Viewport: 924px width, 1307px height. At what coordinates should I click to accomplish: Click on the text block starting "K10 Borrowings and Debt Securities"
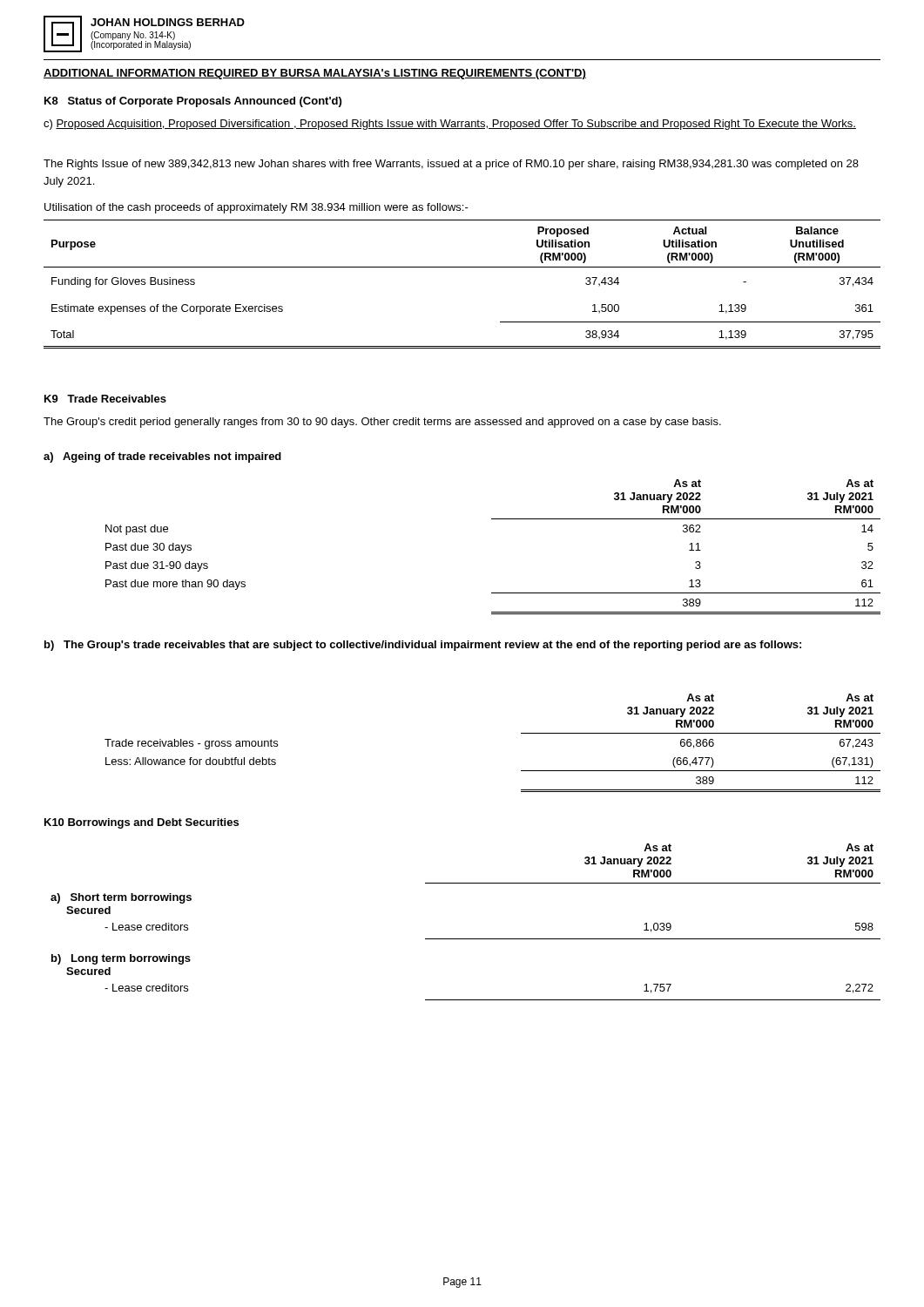point(141,822)
